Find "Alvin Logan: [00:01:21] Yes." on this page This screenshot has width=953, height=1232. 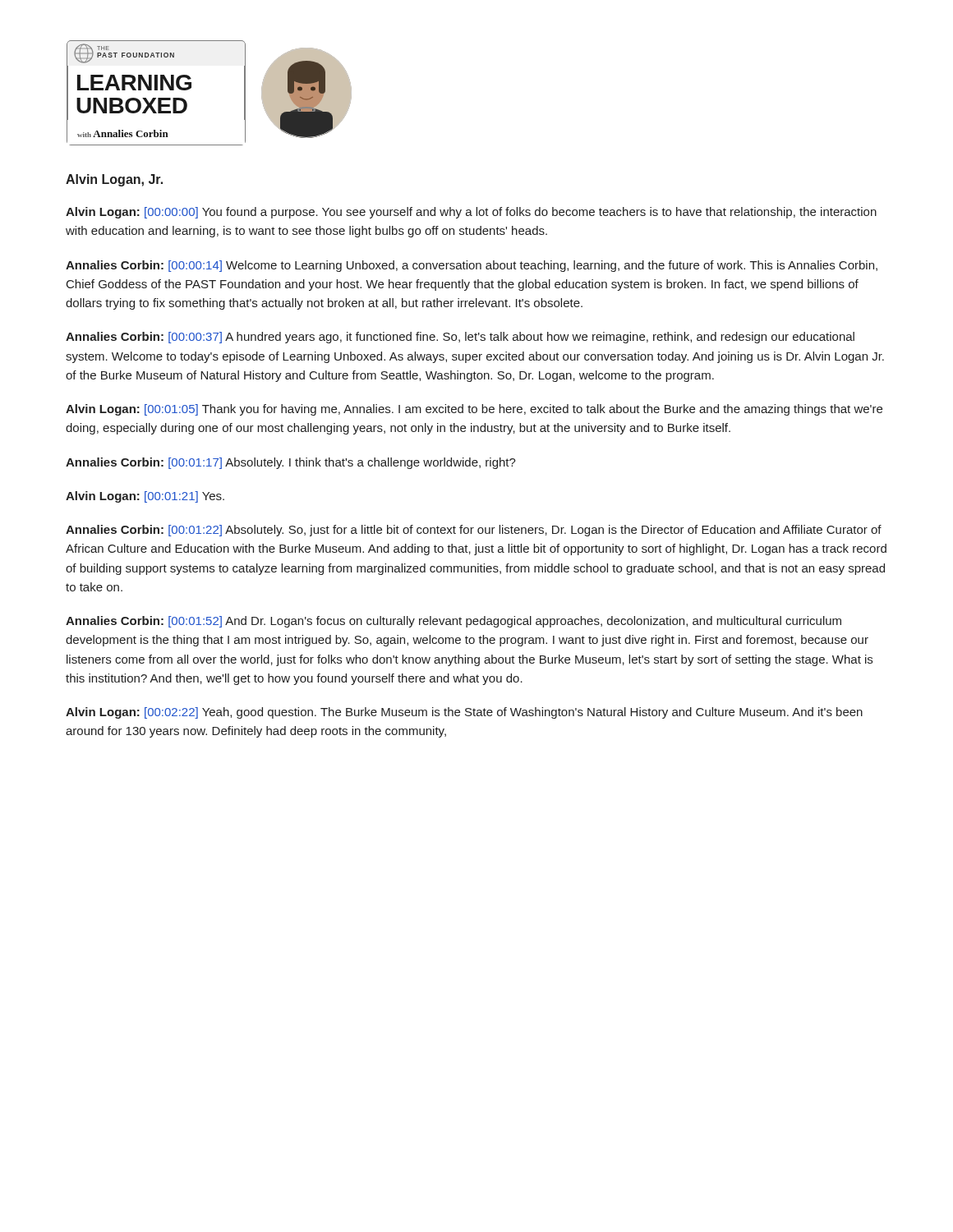[146, 495]
